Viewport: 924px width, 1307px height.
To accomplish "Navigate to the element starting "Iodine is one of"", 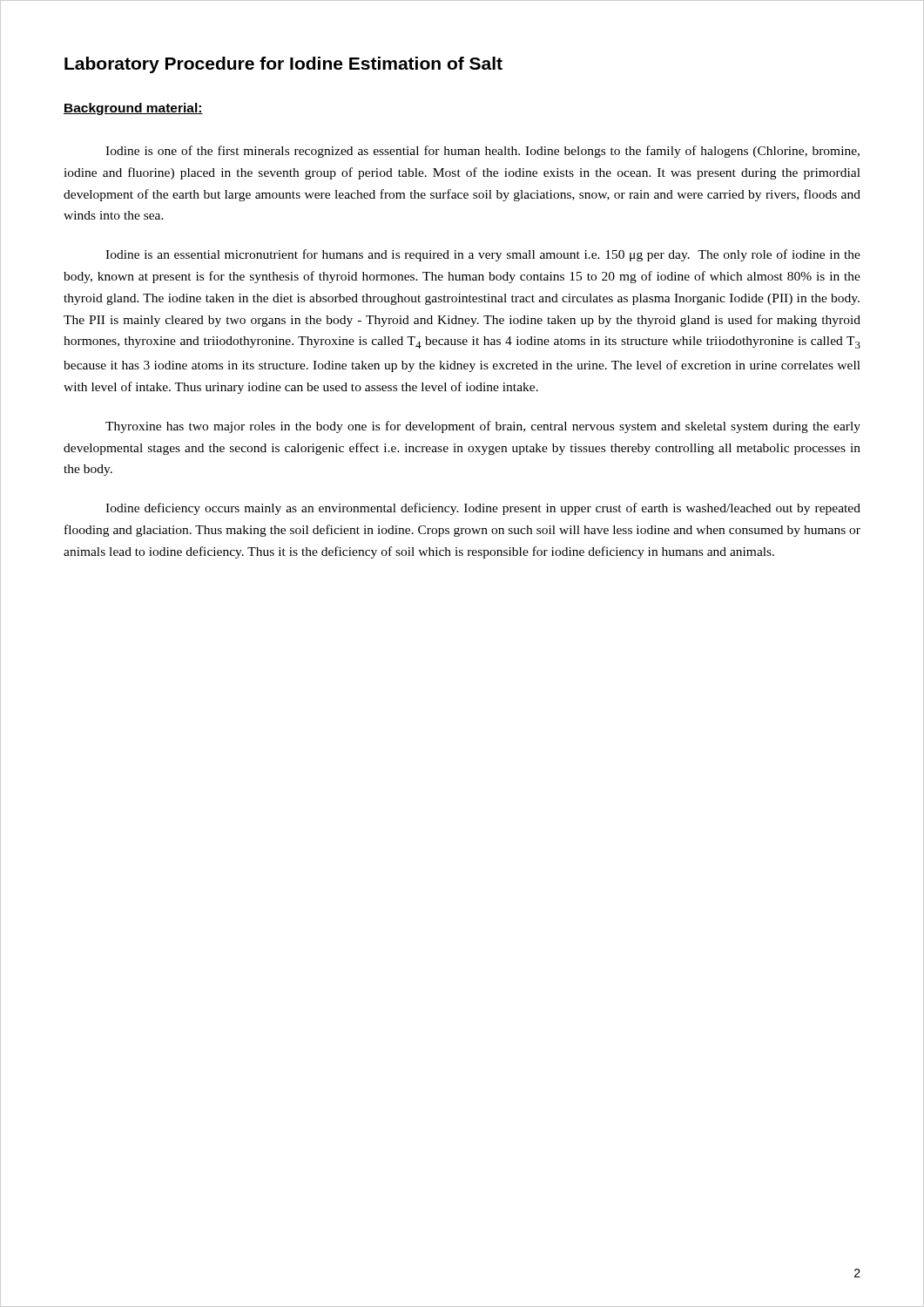I will (462, 183).
